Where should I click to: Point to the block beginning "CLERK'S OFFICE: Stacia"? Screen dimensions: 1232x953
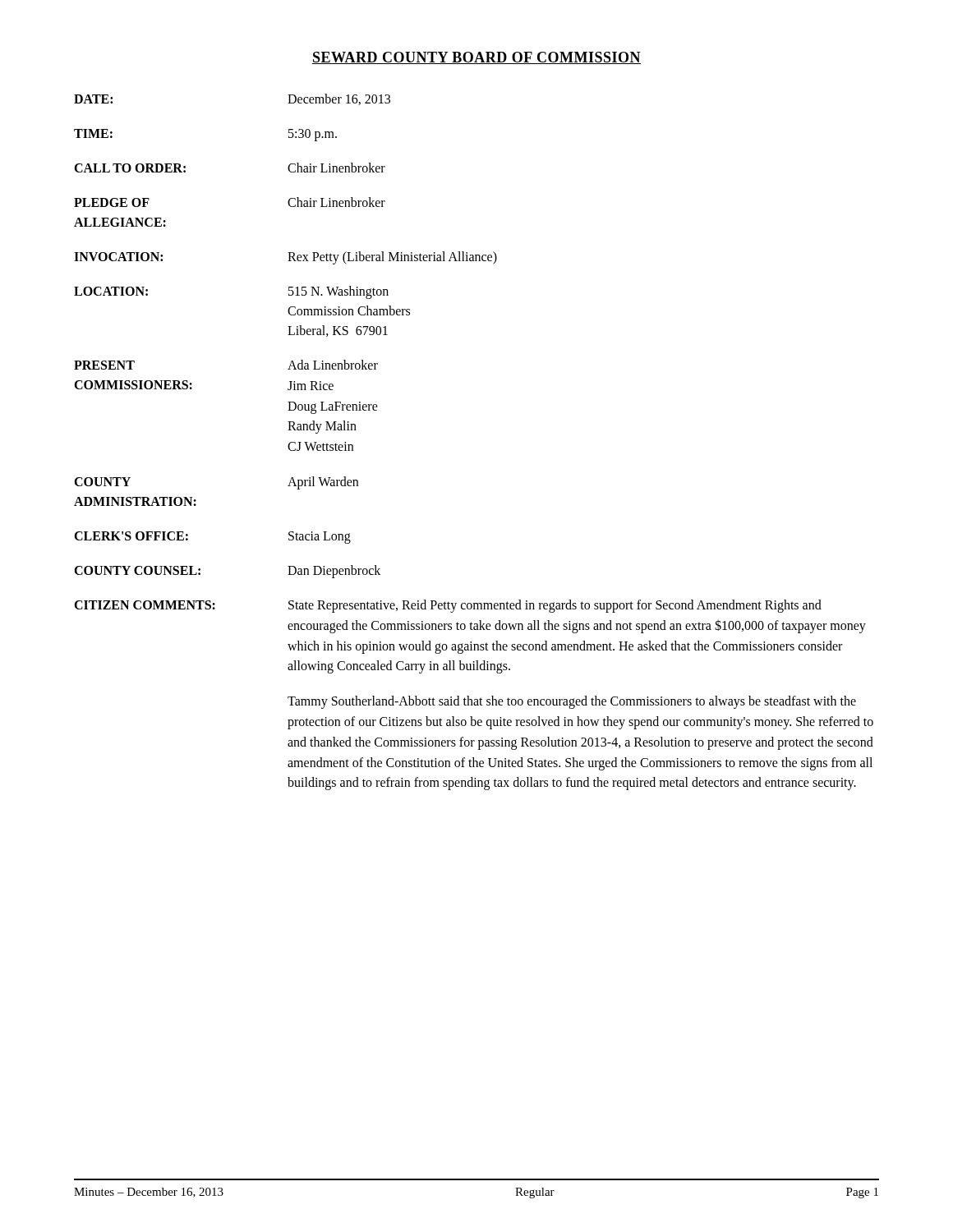click(x=128, y=537)
